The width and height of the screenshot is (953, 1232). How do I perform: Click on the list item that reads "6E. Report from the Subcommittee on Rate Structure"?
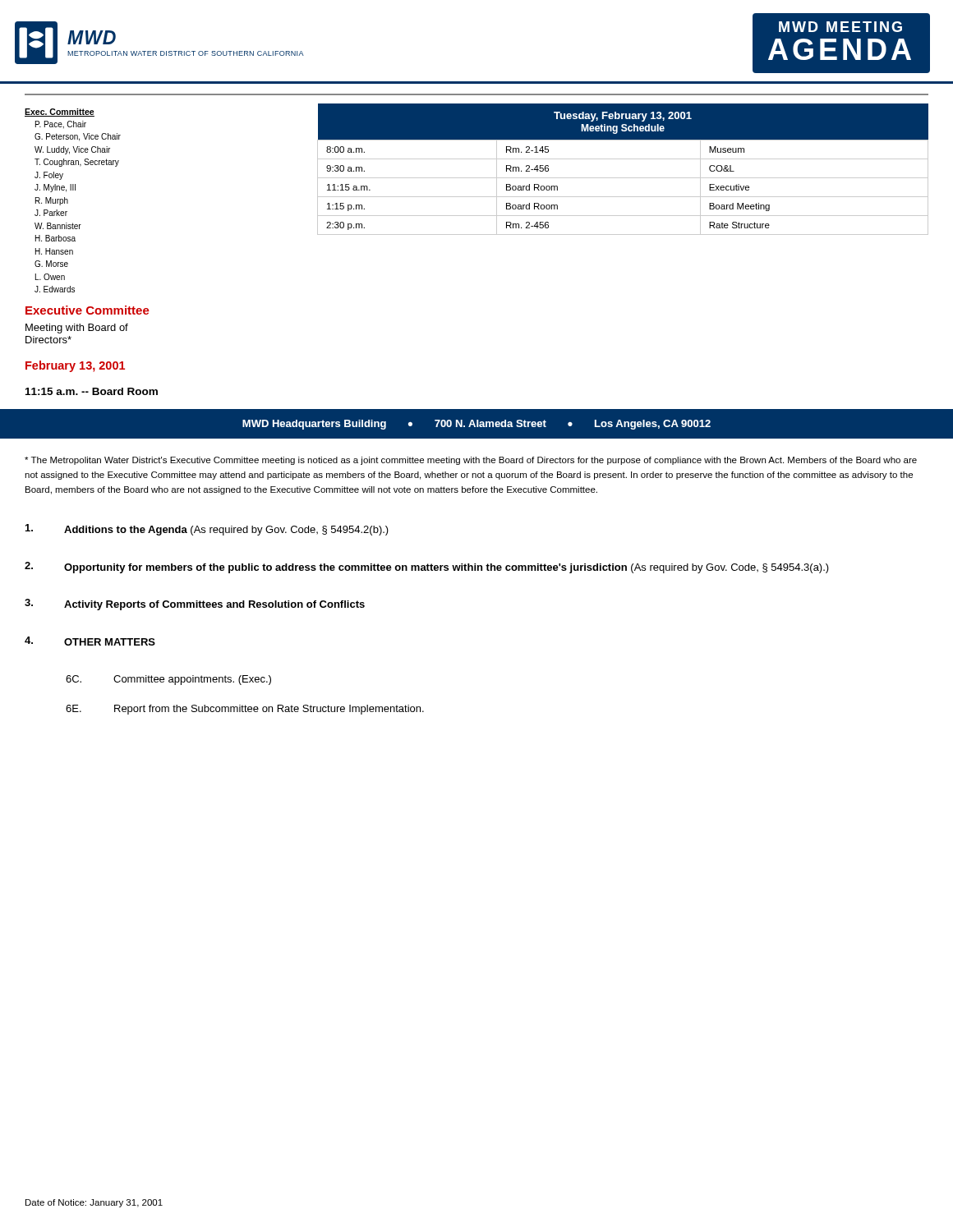tap(245, 709)
